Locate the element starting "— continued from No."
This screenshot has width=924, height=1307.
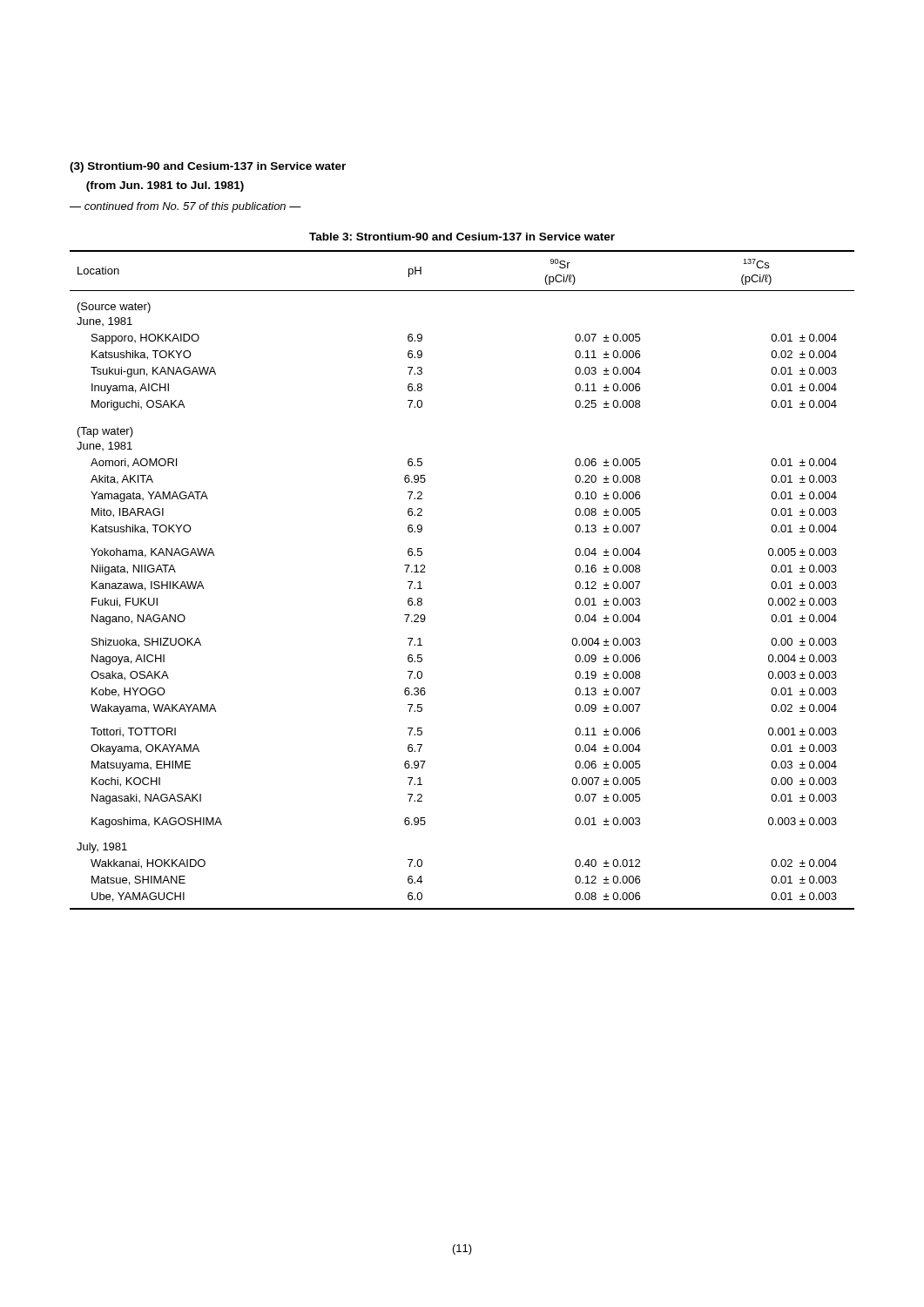185,206
